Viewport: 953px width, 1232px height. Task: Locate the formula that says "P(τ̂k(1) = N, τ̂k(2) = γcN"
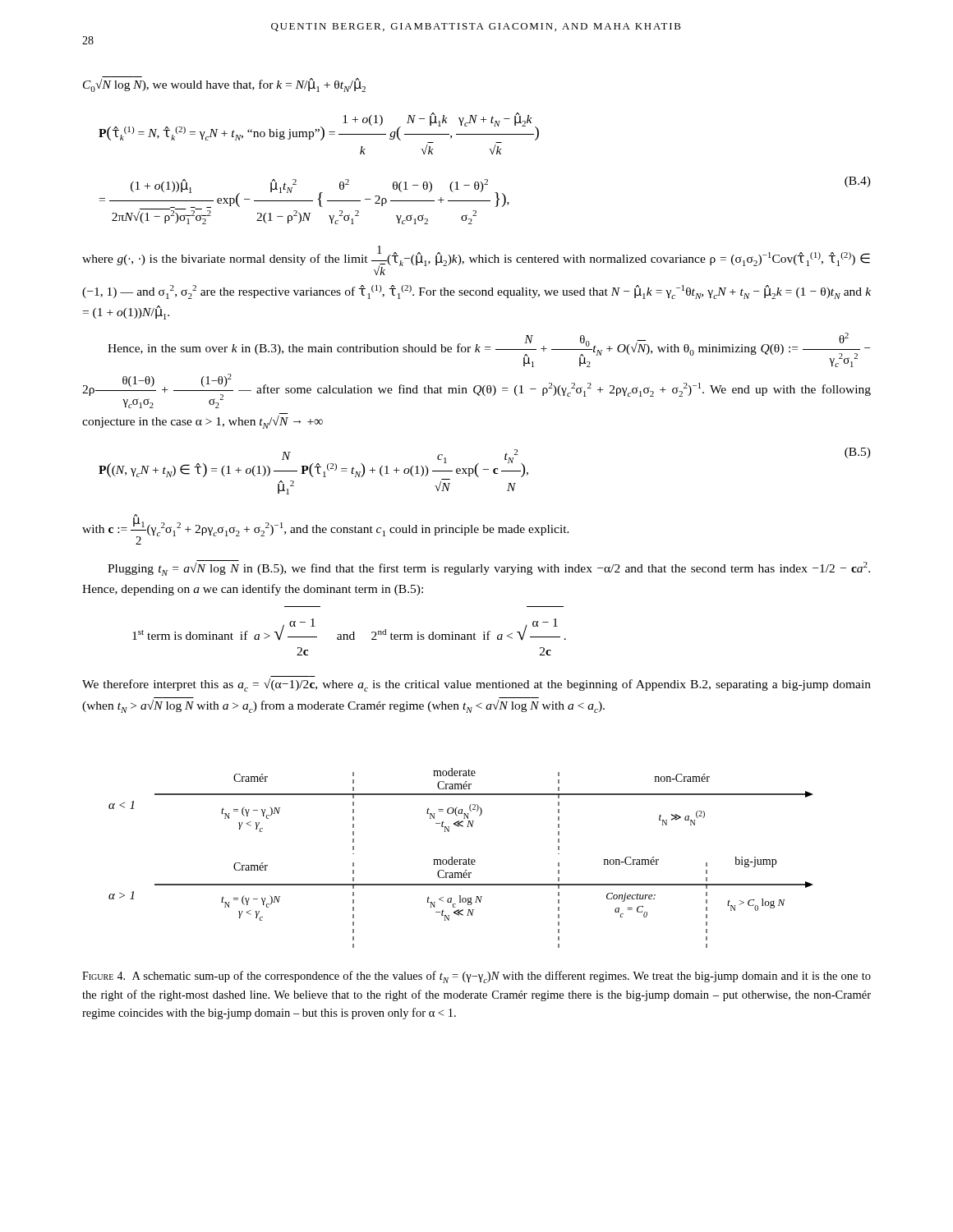476,167
